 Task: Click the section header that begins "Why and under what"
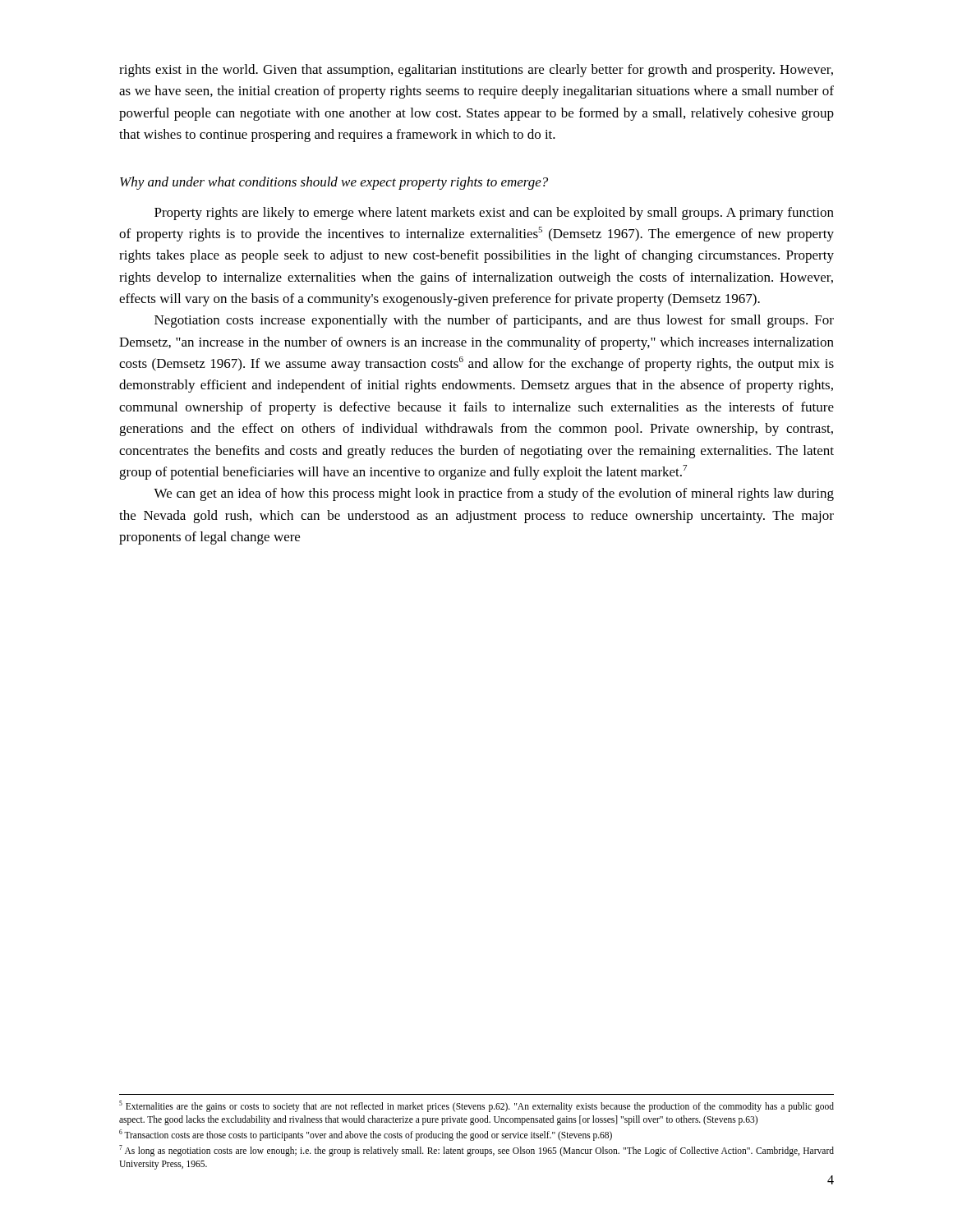pyautogui.click(x=476, y=183)
